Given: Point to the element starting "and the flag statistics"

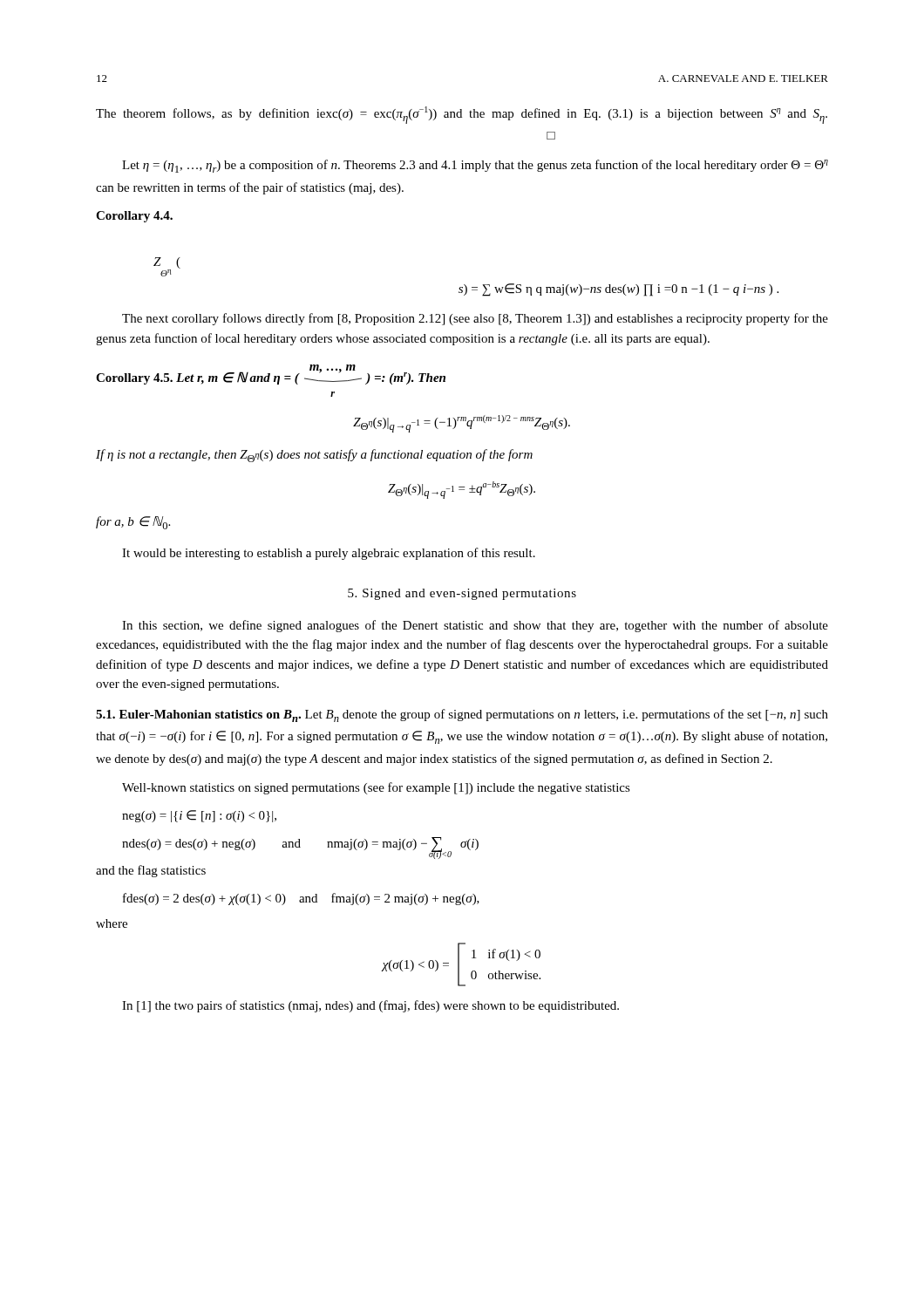Looking at the screenshot, I should click(151, 871).
